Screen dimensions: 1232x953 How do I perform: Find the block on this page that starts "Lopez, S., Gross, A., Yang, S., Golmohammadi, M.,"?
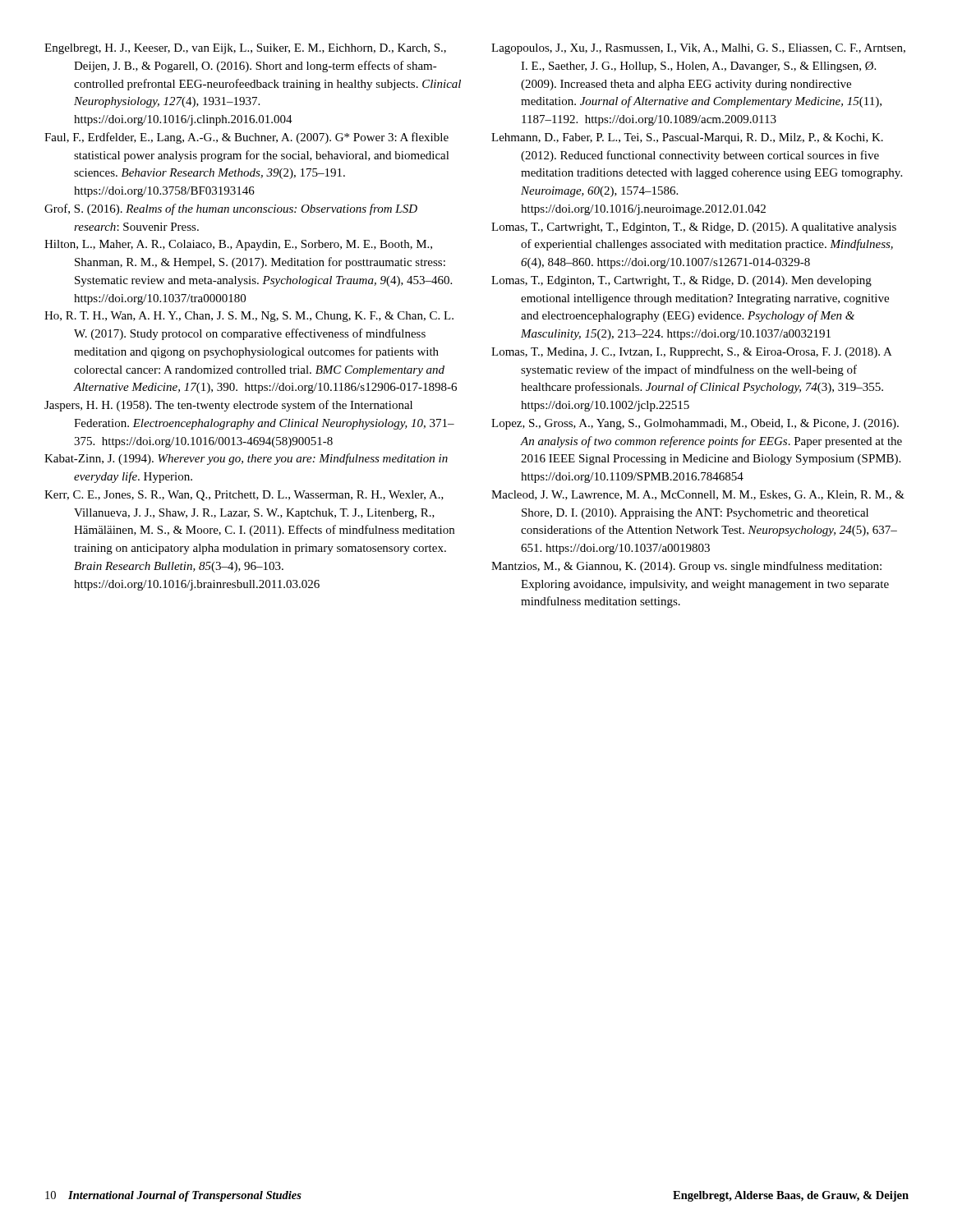coord(700,450)
